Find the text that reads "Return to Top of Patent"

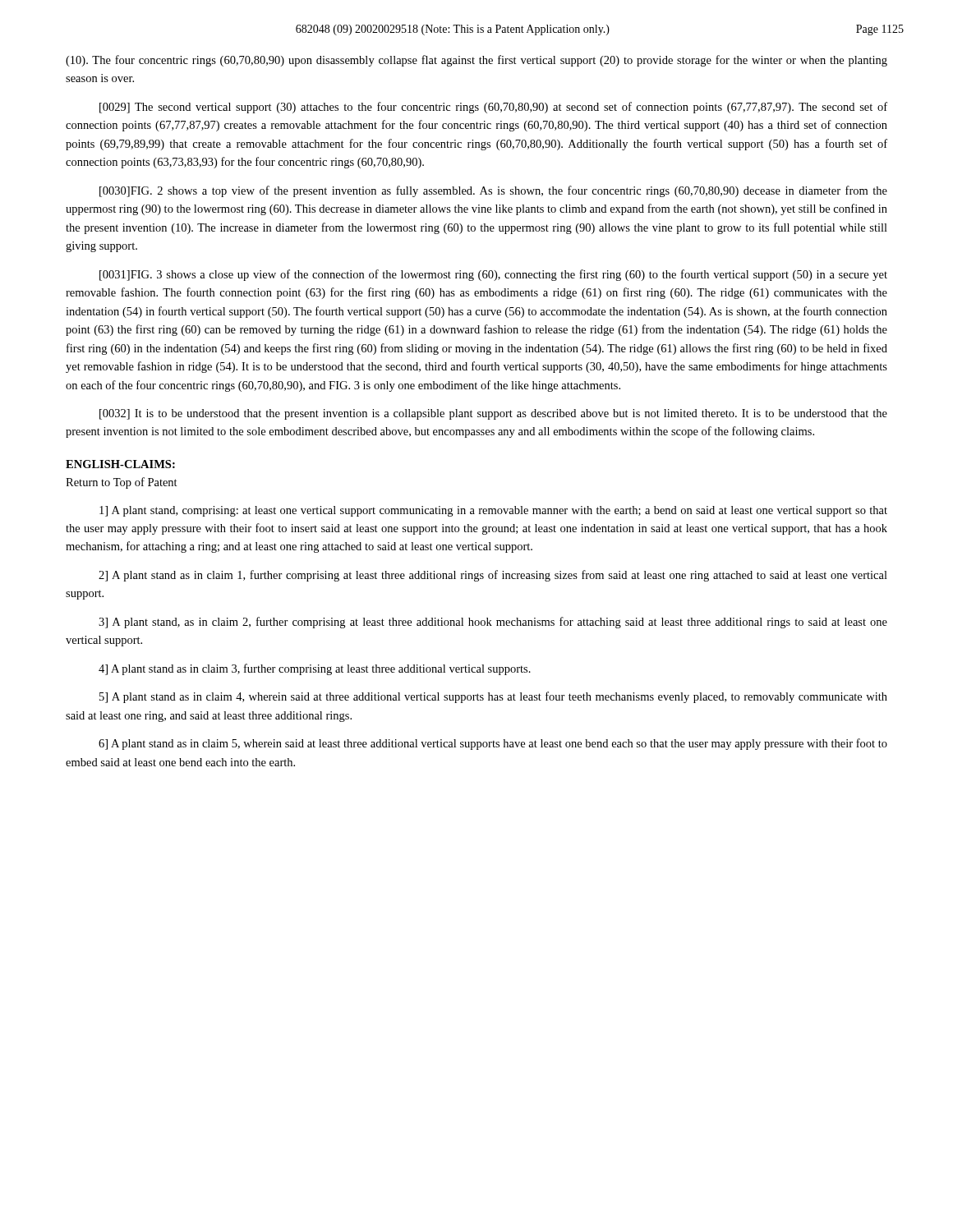121,482
